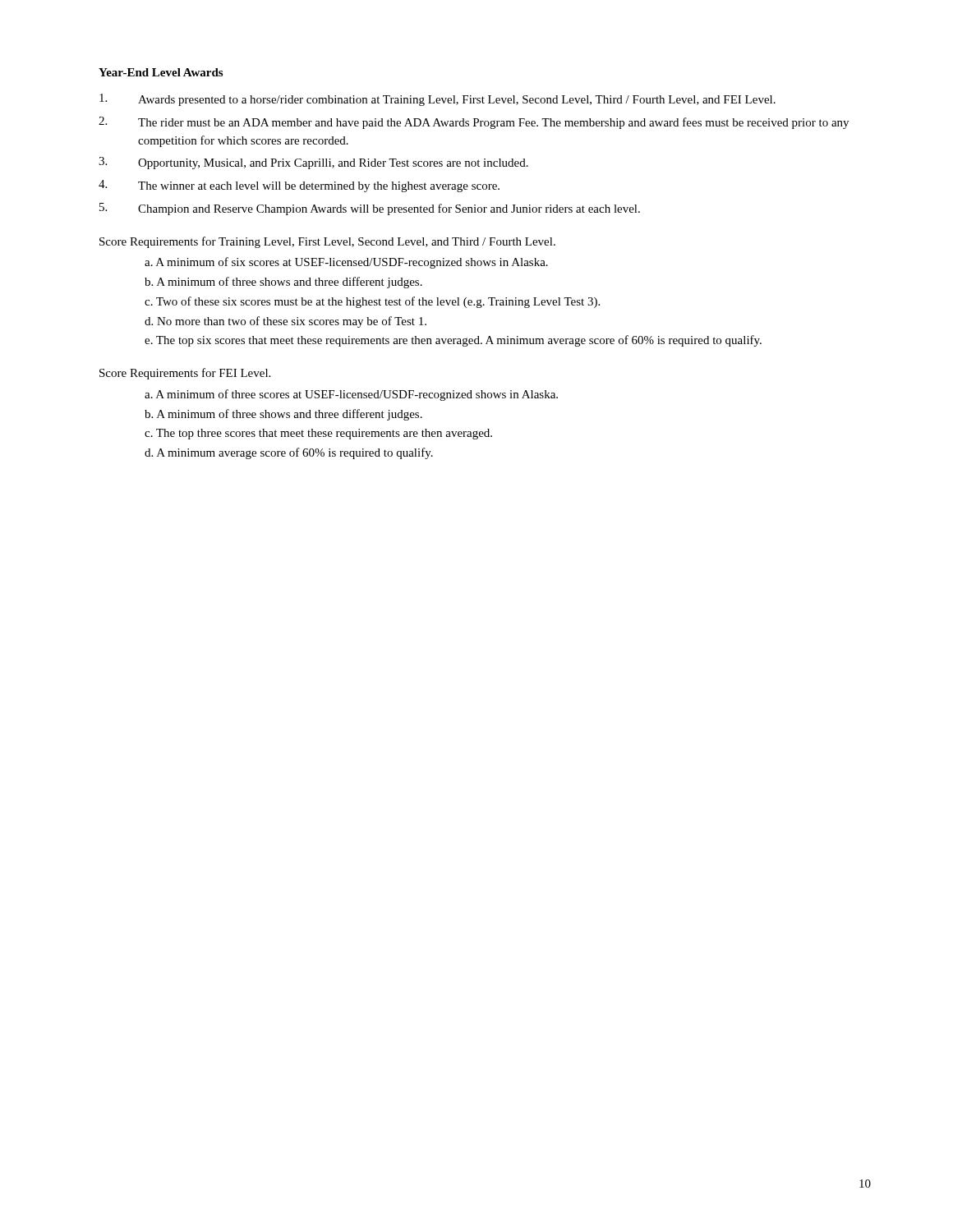Navigate to the region starting "Score Requirements for Training Level, First Level,"

tap(485, 291)
